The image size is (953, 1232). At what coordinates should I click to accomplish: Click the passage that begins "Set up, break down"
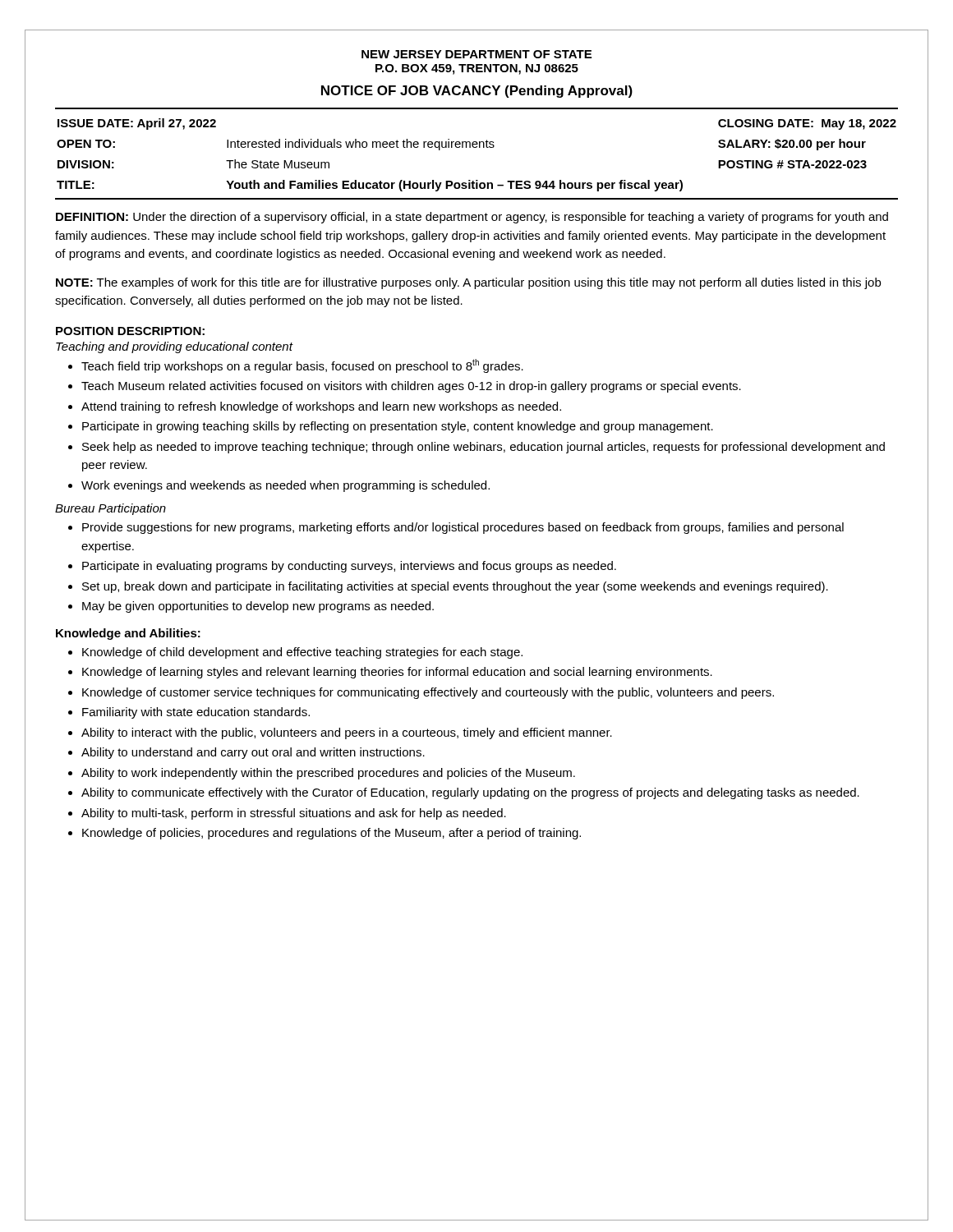[455, 586]
